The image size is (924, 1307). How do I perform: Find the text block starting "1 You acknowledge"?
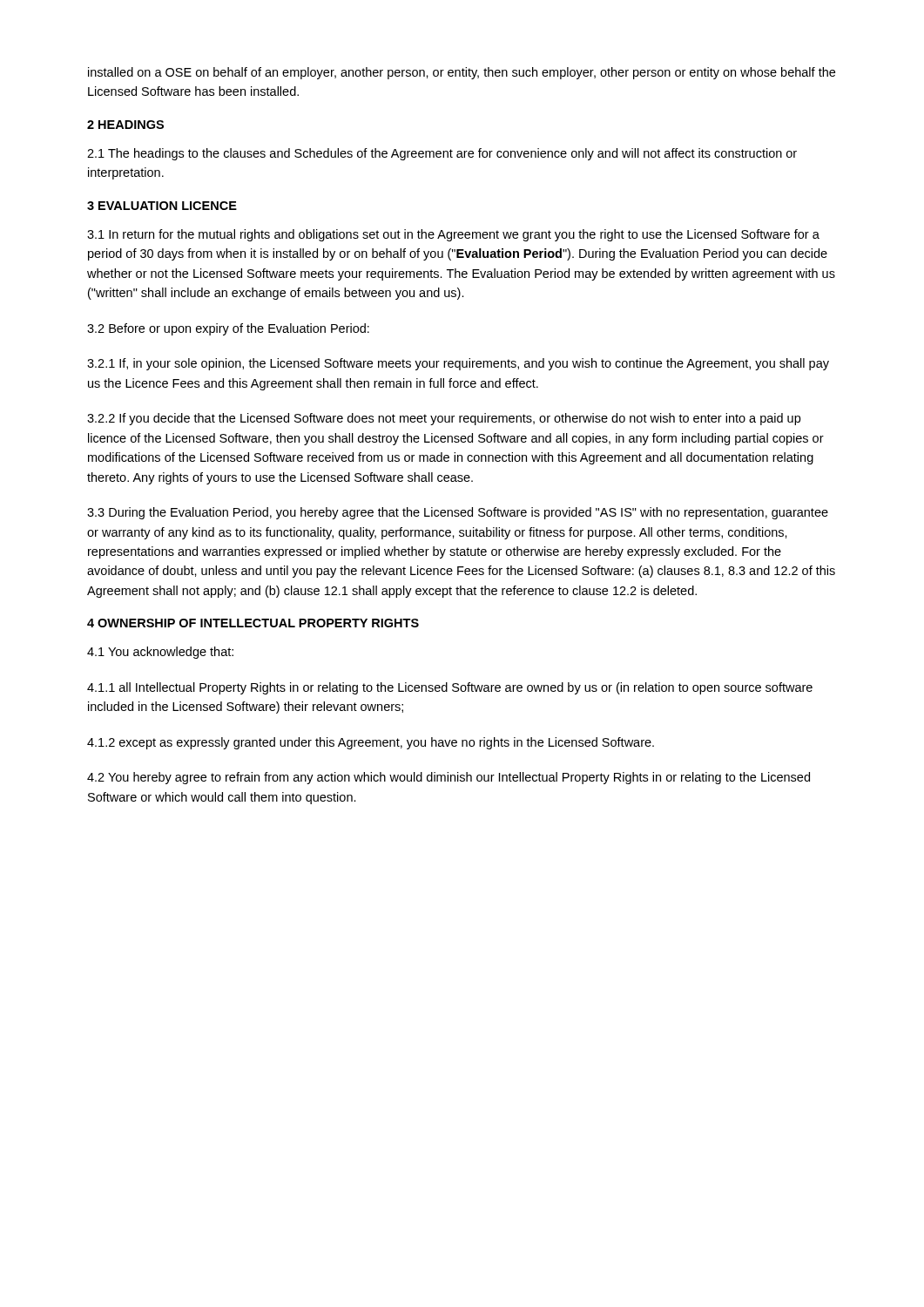point(161,652)
